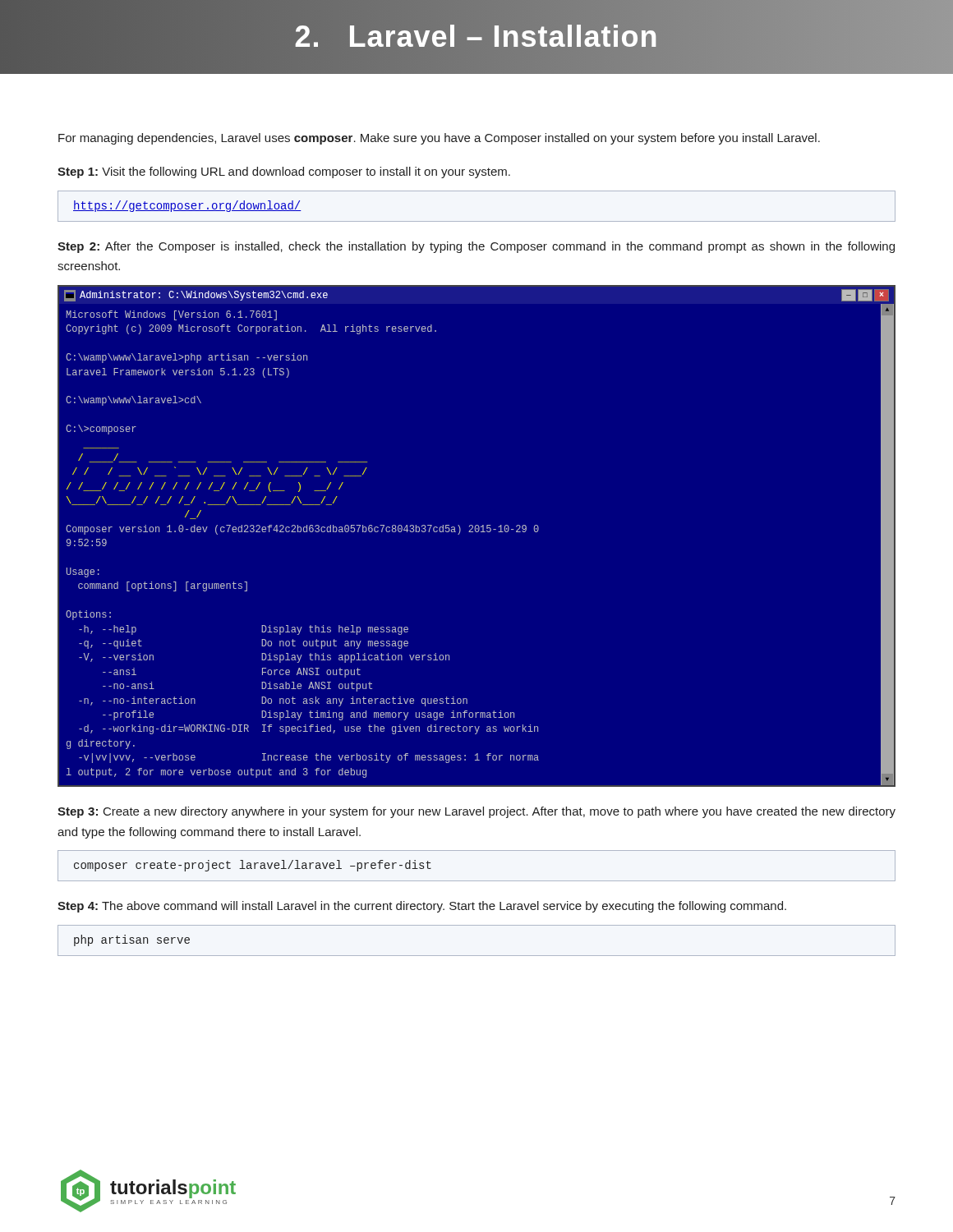953x1232 pixels.
Task: Click on the text with the text "composer create-project laravel/laravel –prefer-dist"
Action: coord(253,866)
